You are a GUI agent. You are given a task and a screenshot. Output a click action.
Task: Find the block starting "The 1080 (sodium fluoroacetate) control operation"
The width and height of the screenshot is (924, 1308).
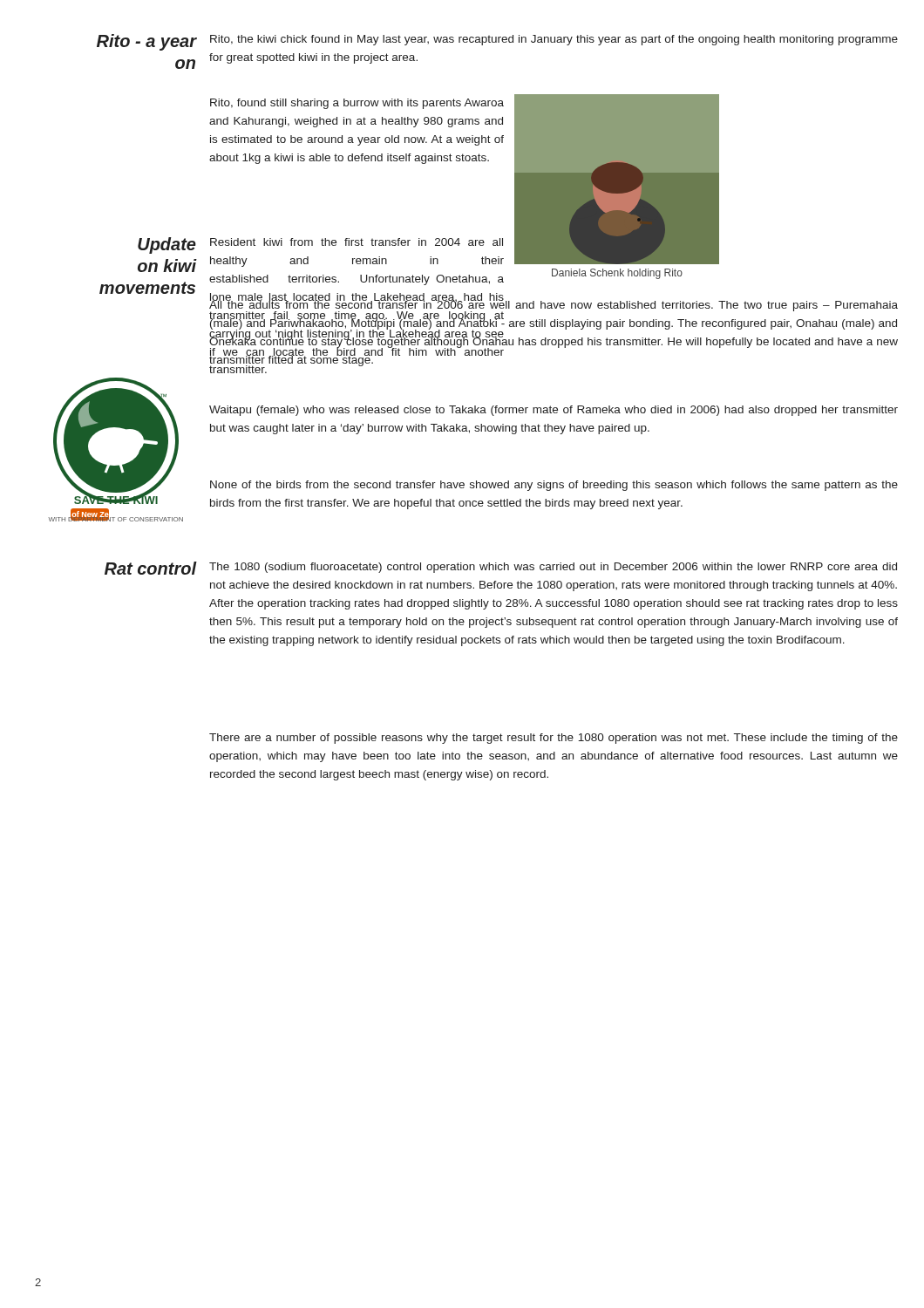coord(554,603)
